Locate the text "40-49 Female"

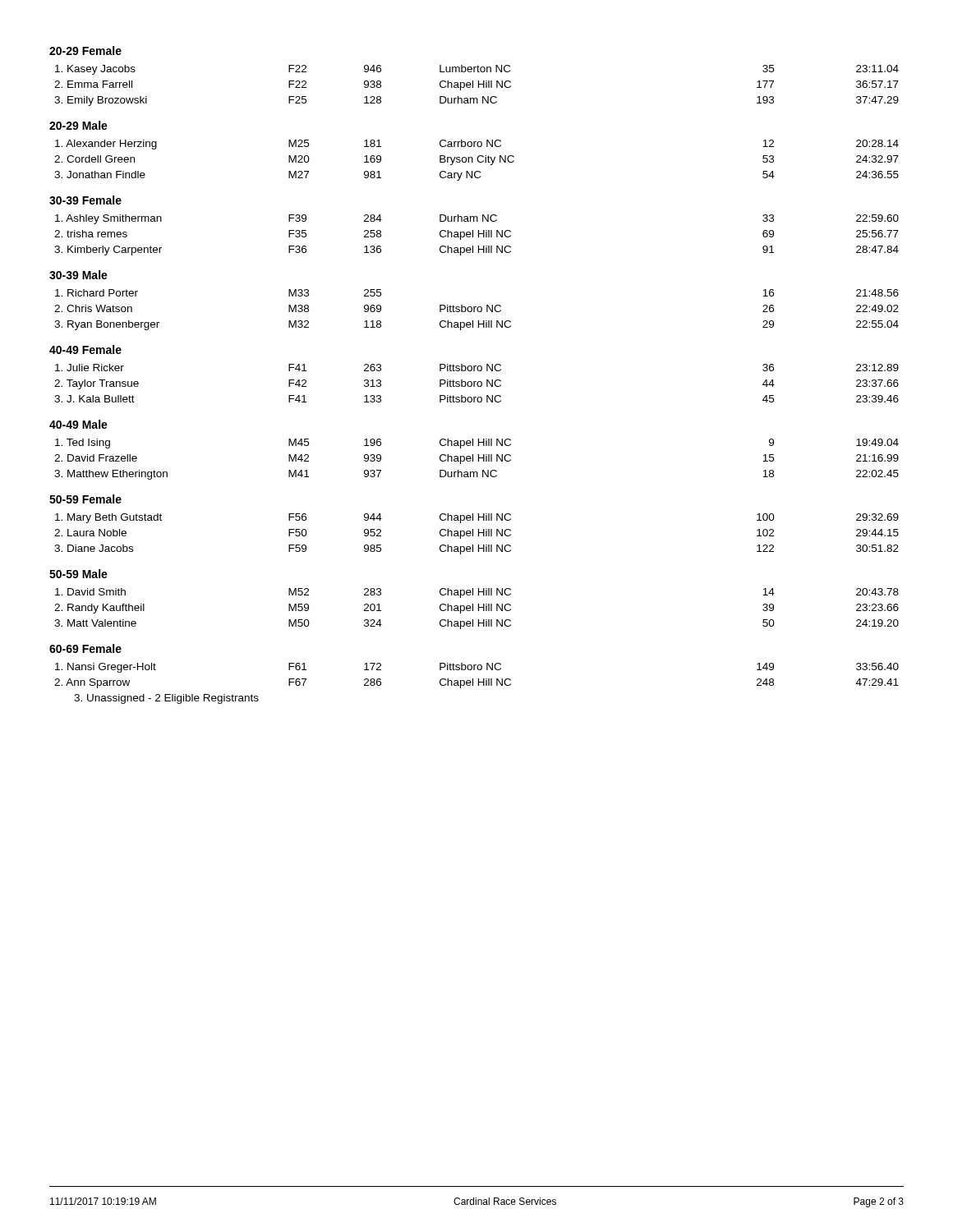85,350
